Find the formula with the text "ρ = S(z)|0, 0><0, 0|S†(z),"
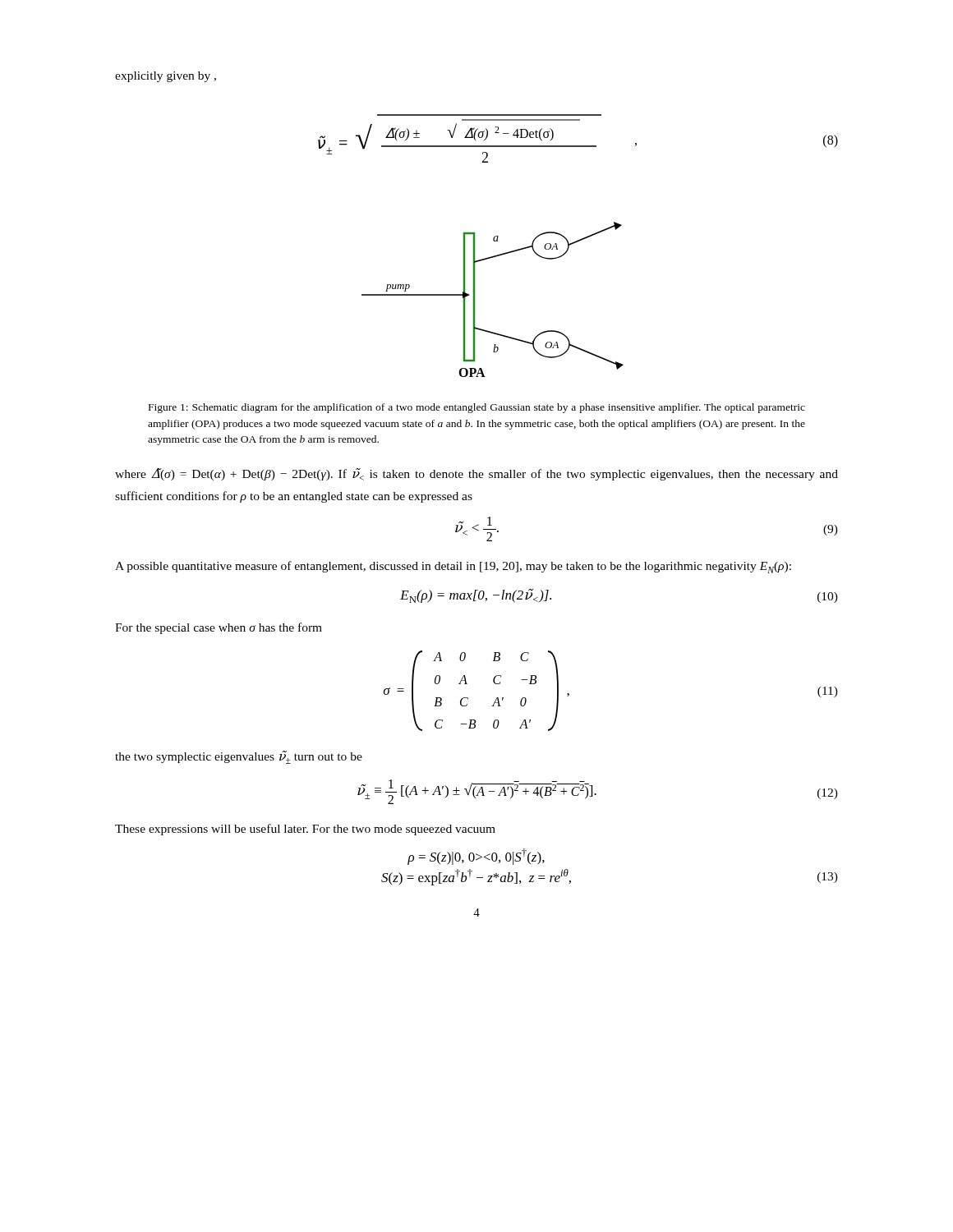 476,866
